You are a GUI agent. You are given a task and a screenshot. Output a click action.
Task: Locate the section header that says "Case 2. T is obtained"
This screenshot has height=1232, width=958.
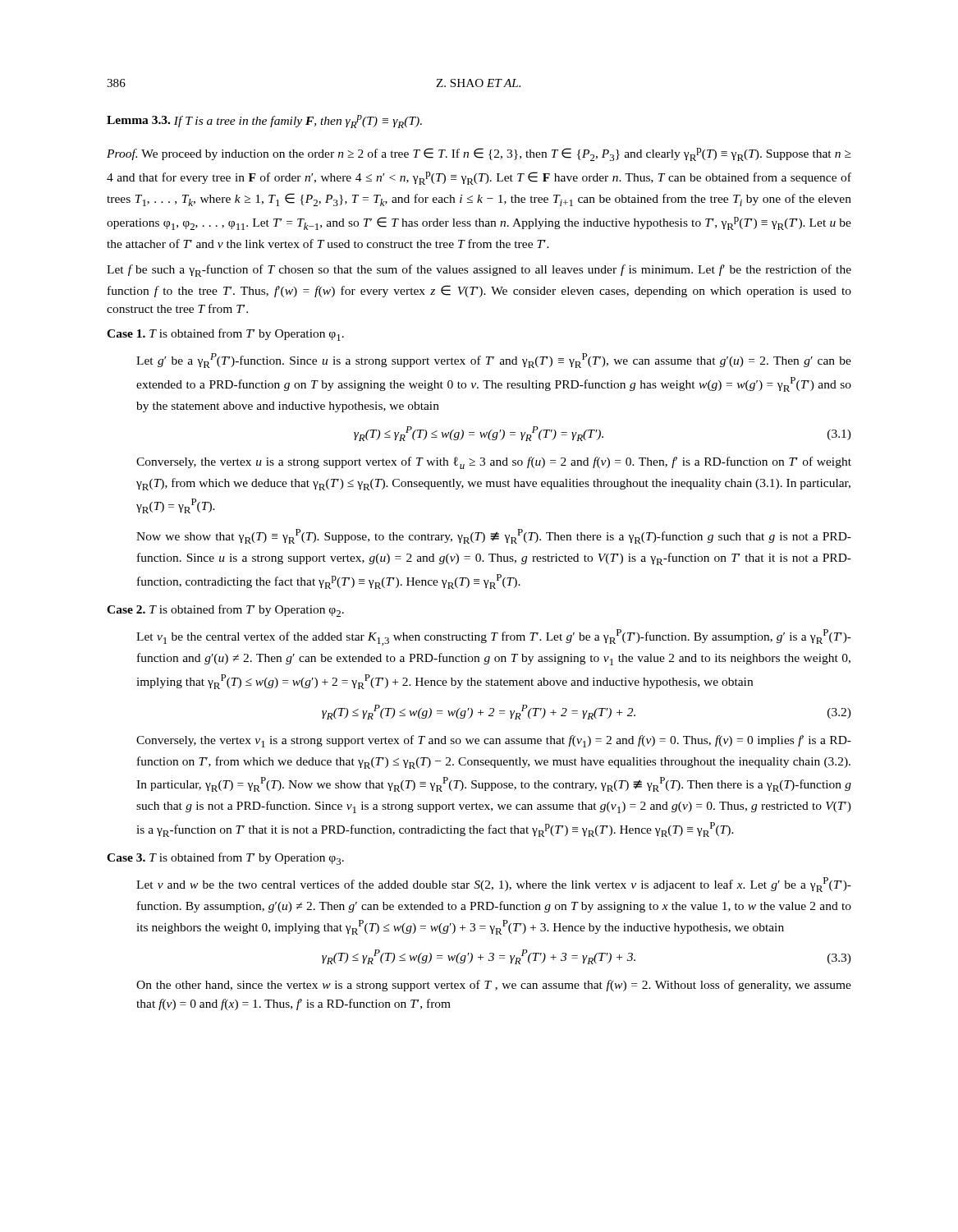point(226,611)
